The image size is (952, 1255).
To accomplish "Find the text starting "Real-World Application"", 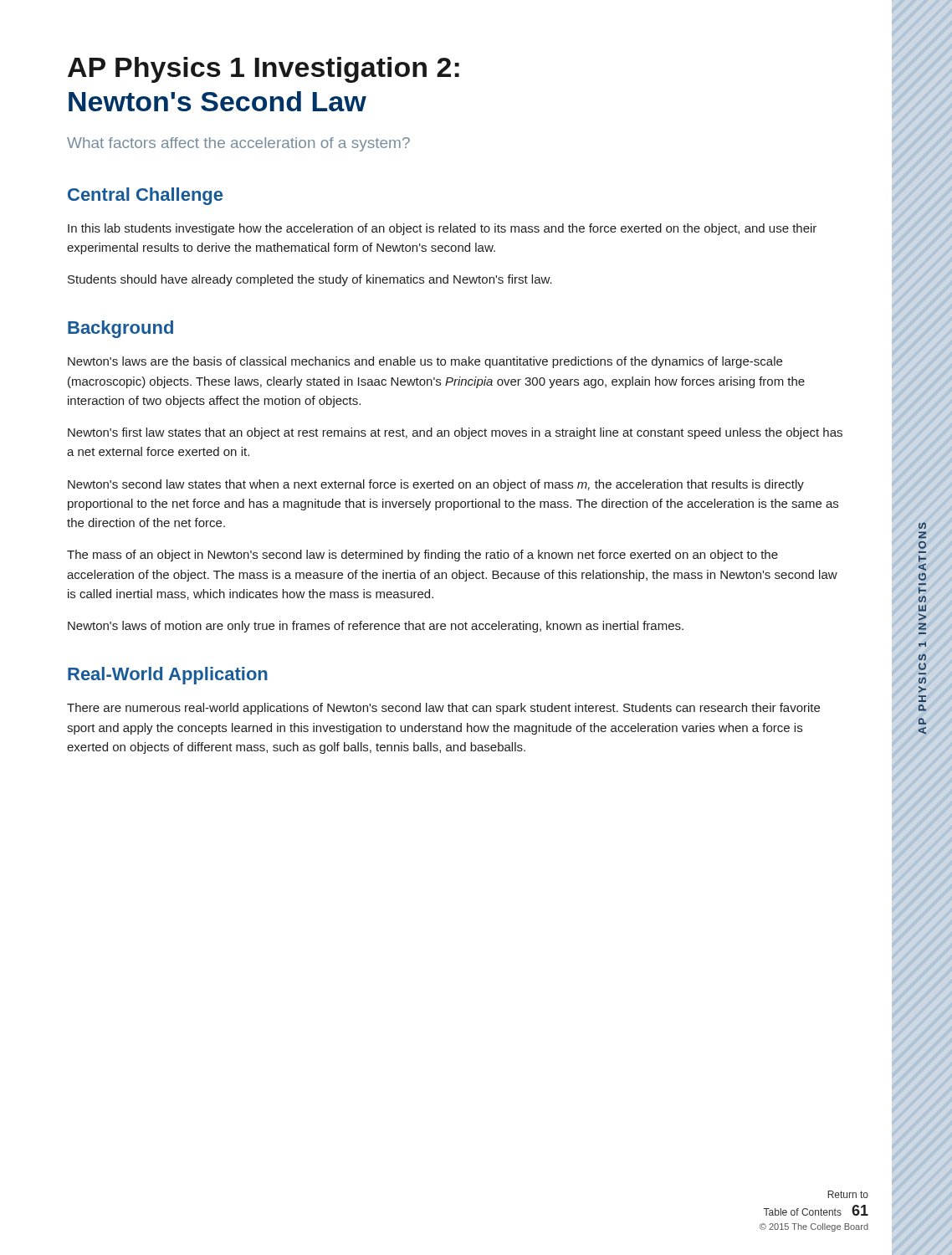I will pyautogui.click(x=168, y=676).
